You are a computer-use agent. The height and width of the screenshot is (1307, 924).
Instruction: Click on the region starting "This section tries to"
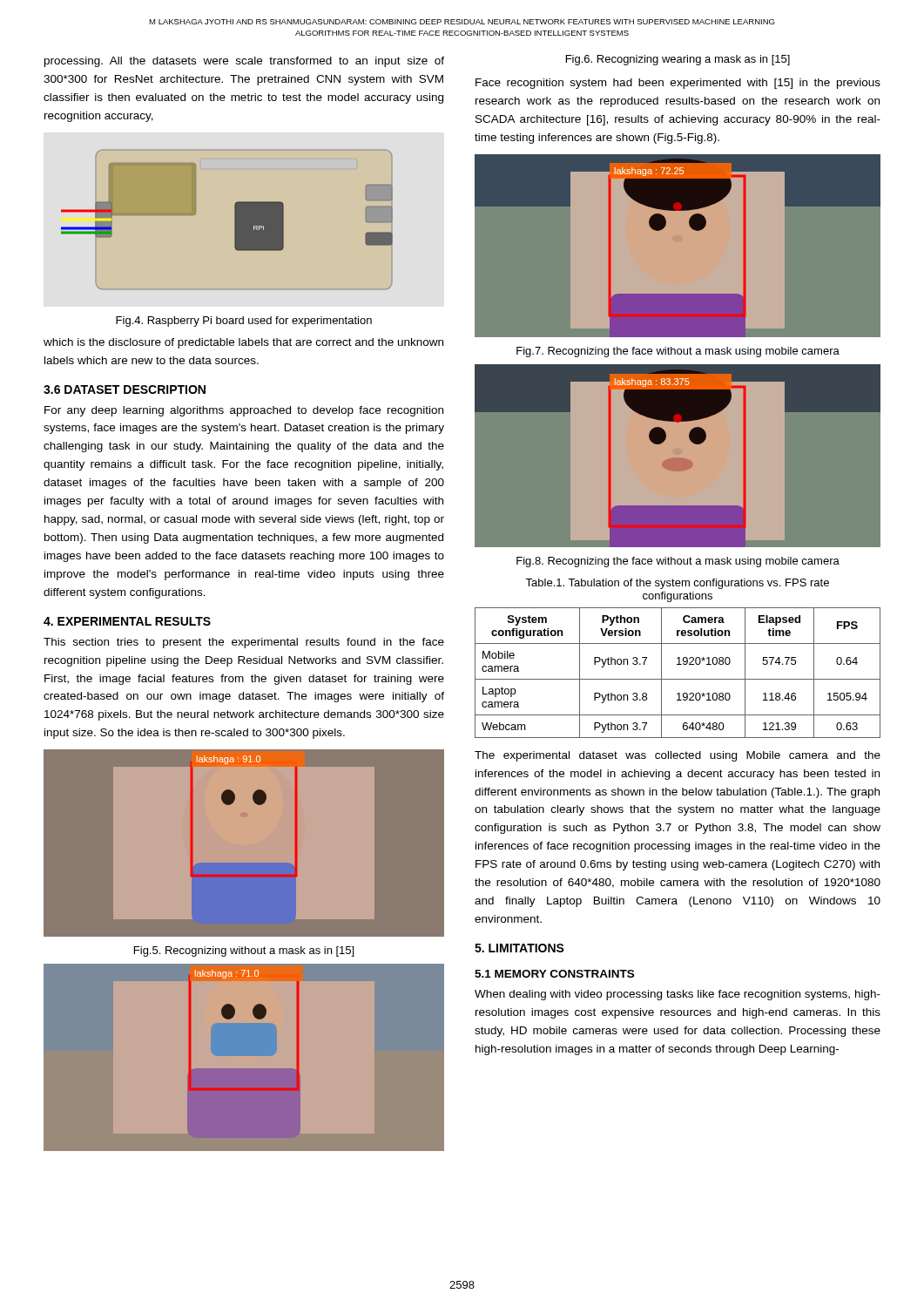244,687
